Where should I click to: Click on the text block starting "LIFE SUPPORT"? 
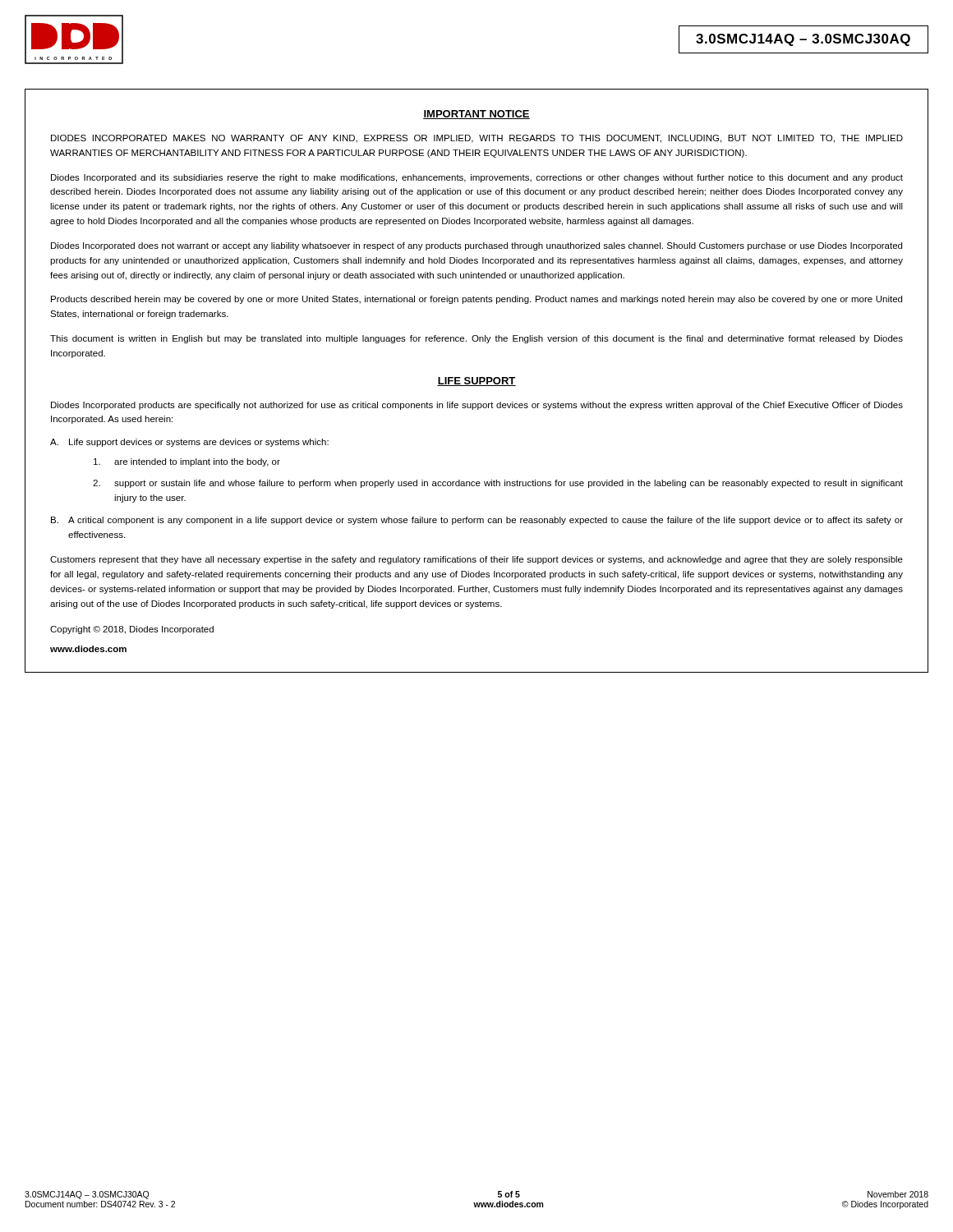[476, 380]
